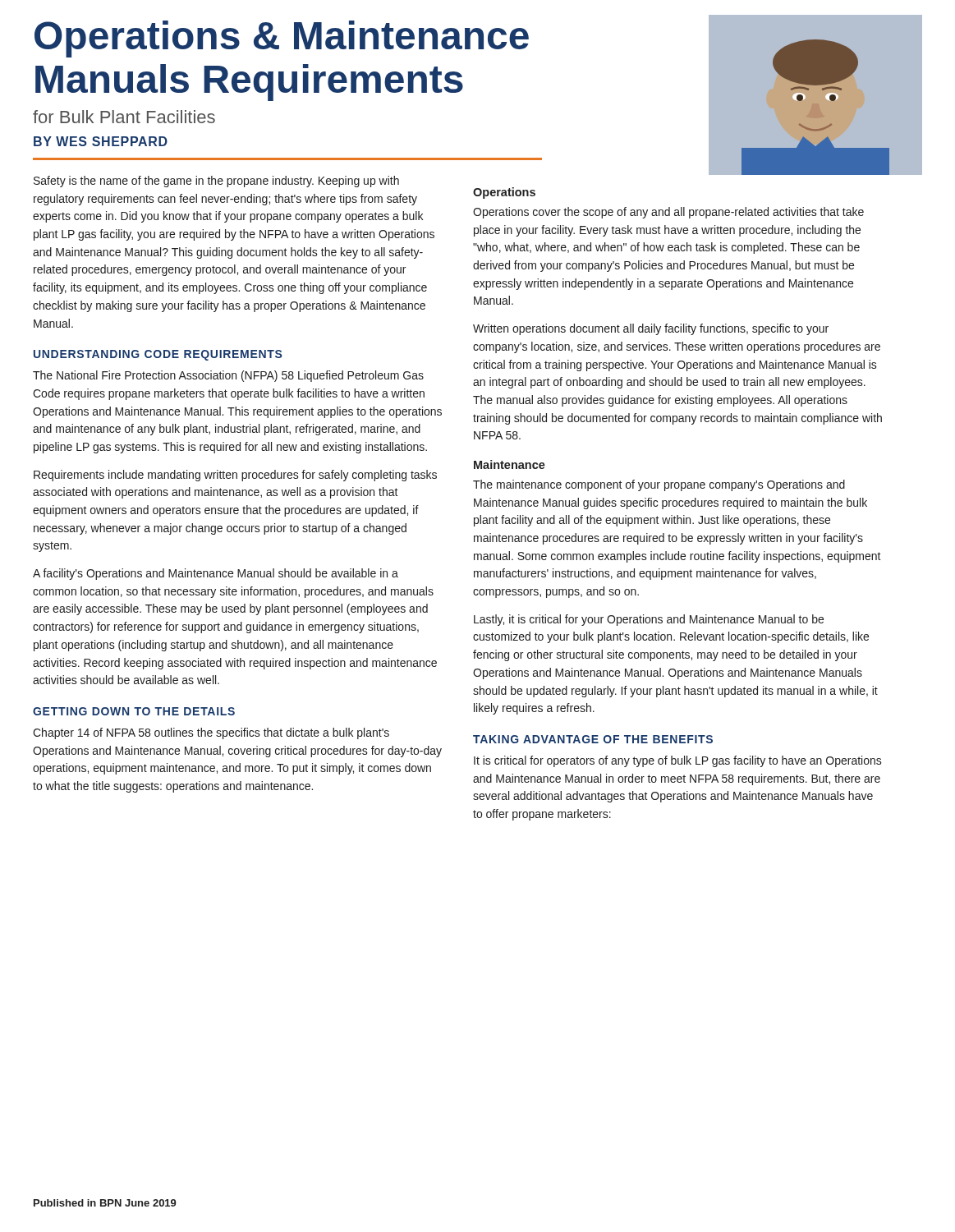Find the block starting "Operations & MaintenanceManuals Requirements for"
The height and width of the screenshot is (1232, 955).
click(296, 82)
